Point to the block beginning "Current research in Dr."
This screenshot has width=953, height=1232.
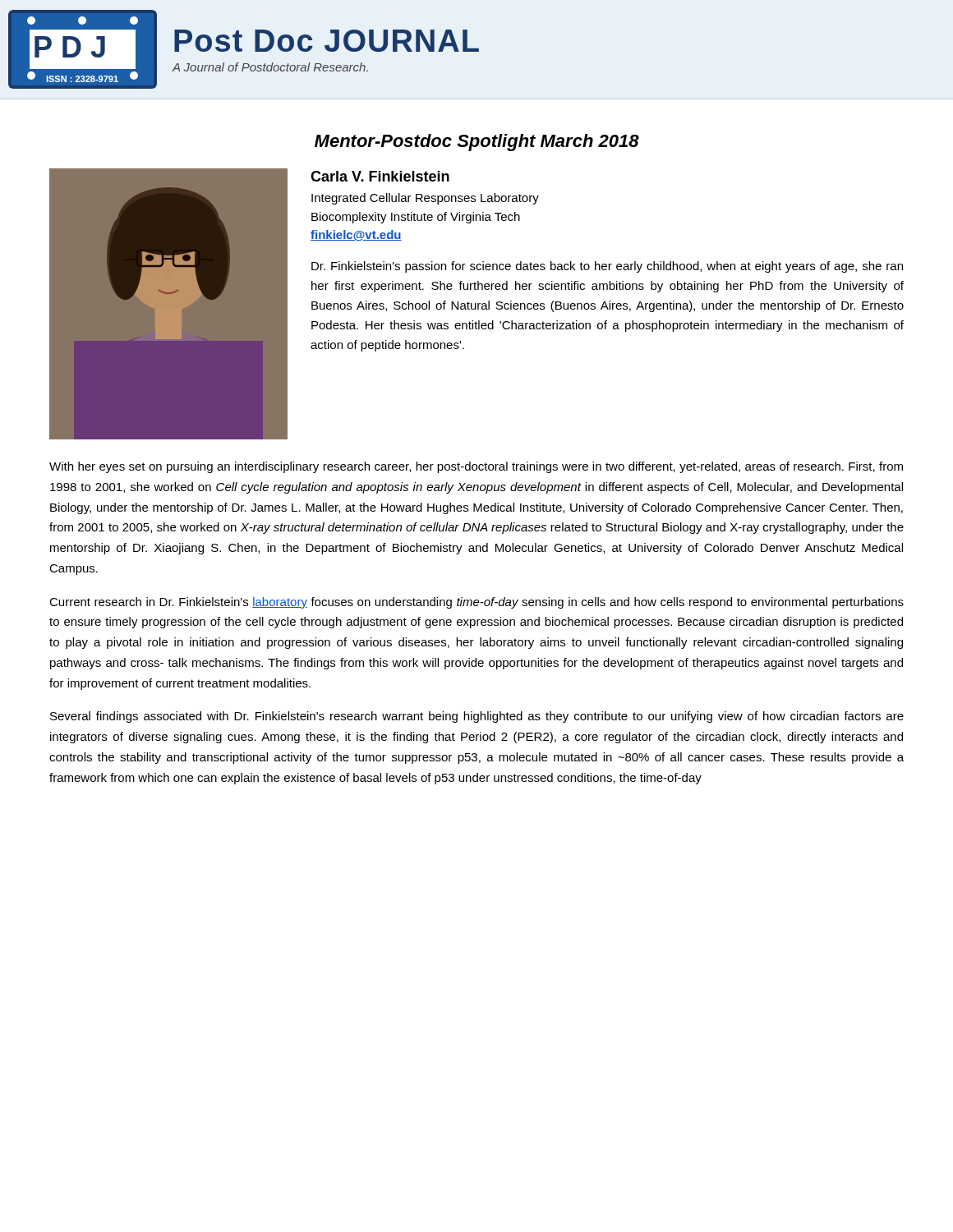(x=476, y=642)
